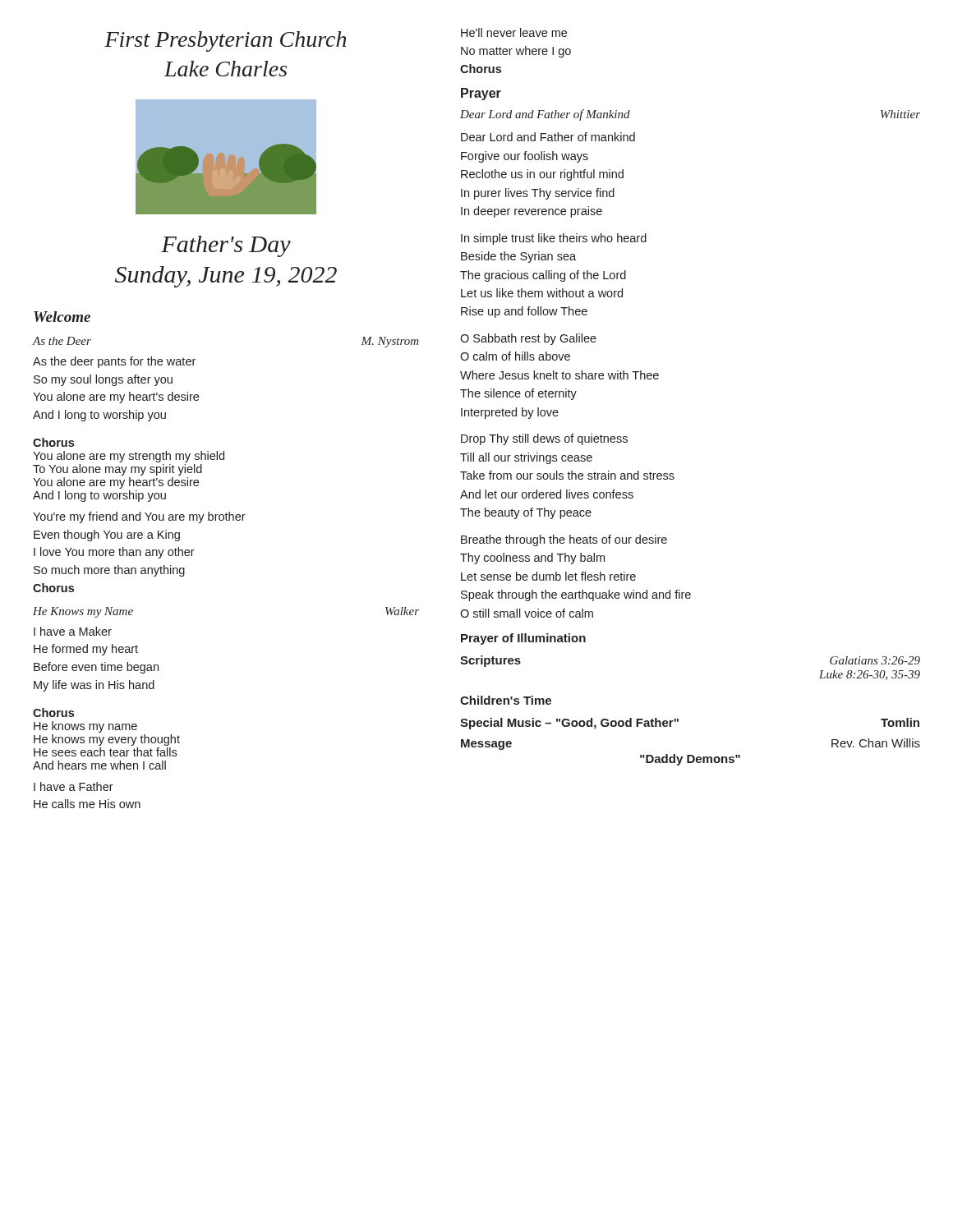Find the text block that says "In simple trust"

pos(553,275)
